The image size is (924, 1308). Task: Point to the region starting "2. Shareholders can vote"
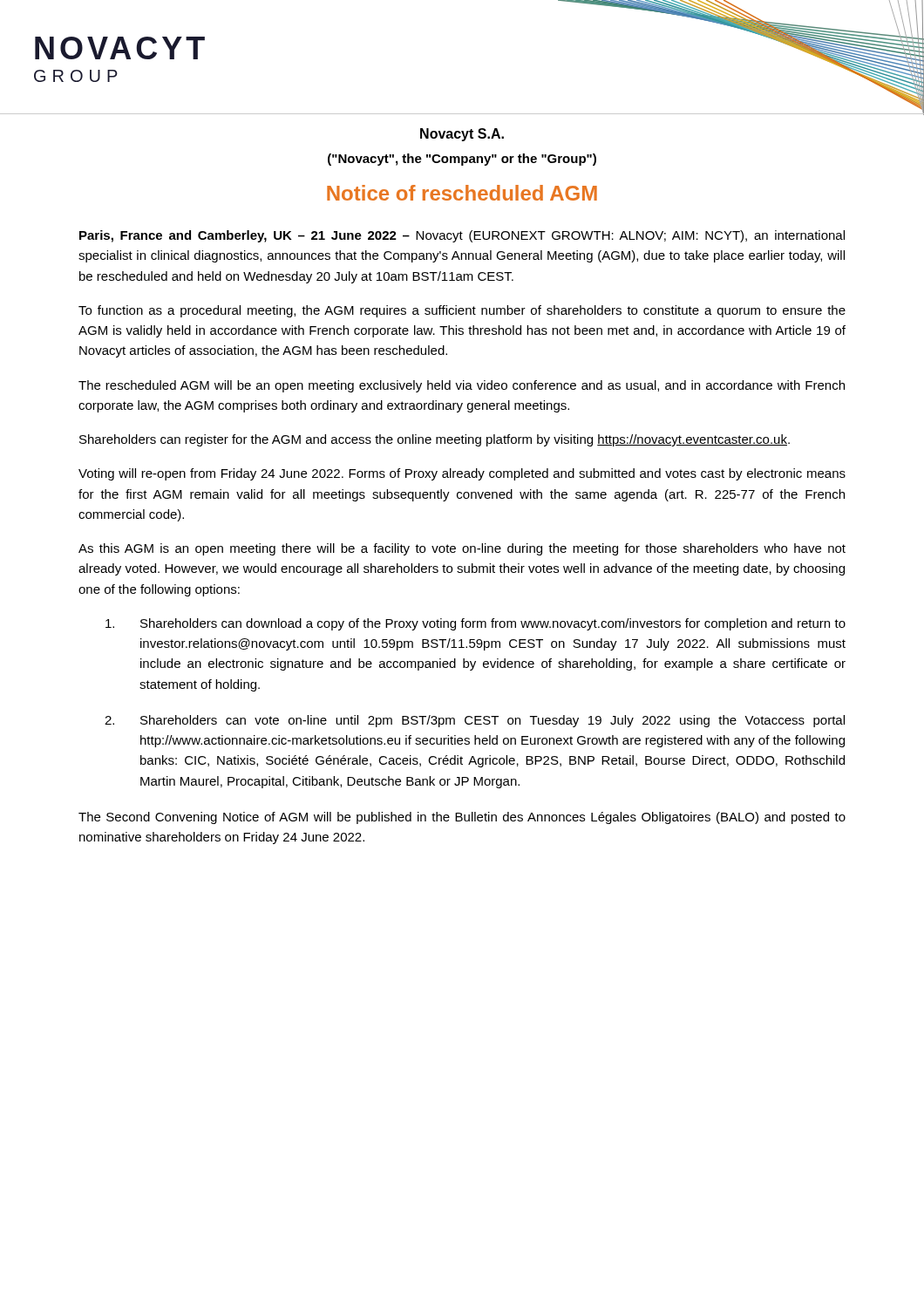pos(475,750)
